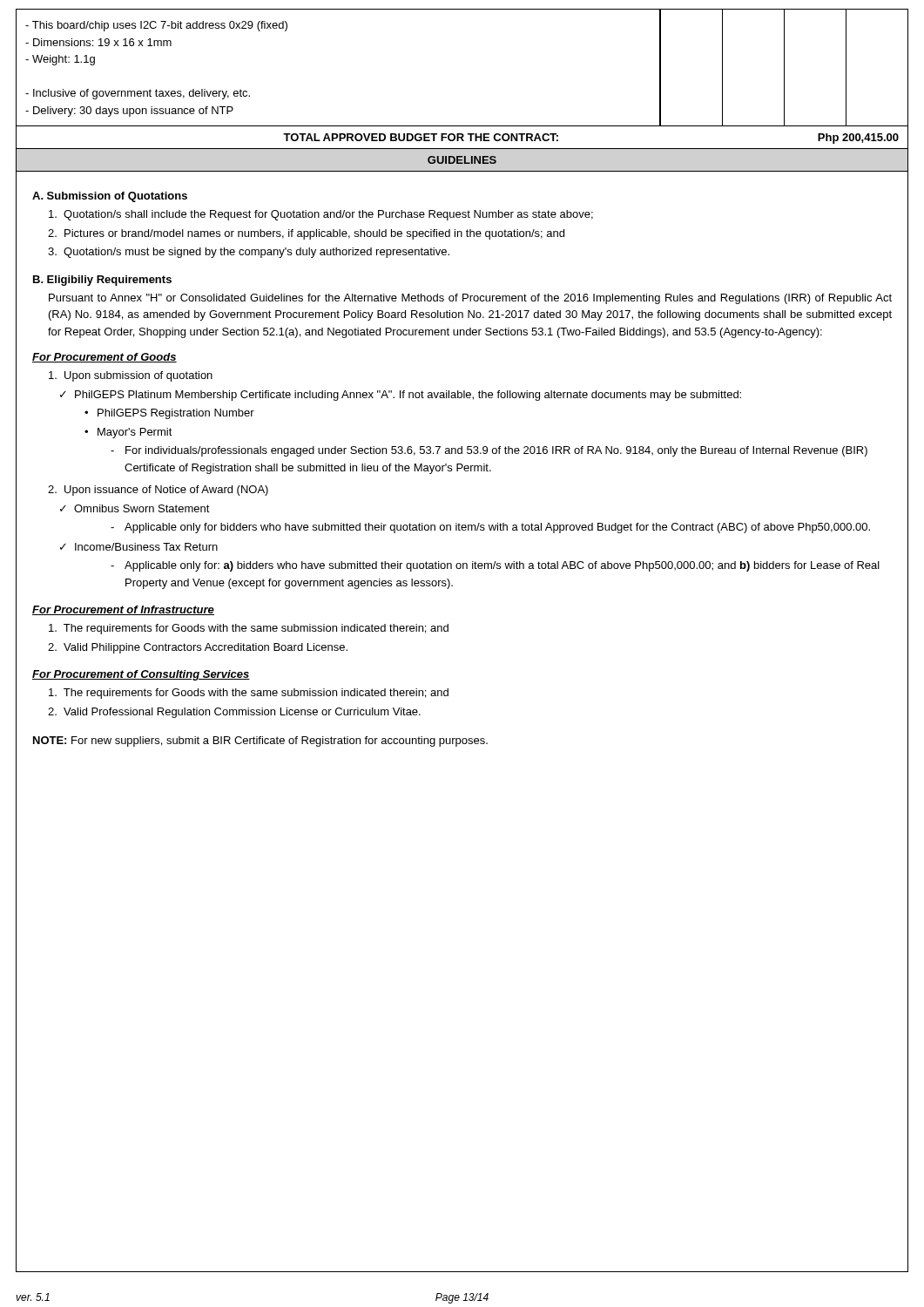
Task: Locate the list item with the text "- Applicable only for bidders who have"
Action: 501,527
